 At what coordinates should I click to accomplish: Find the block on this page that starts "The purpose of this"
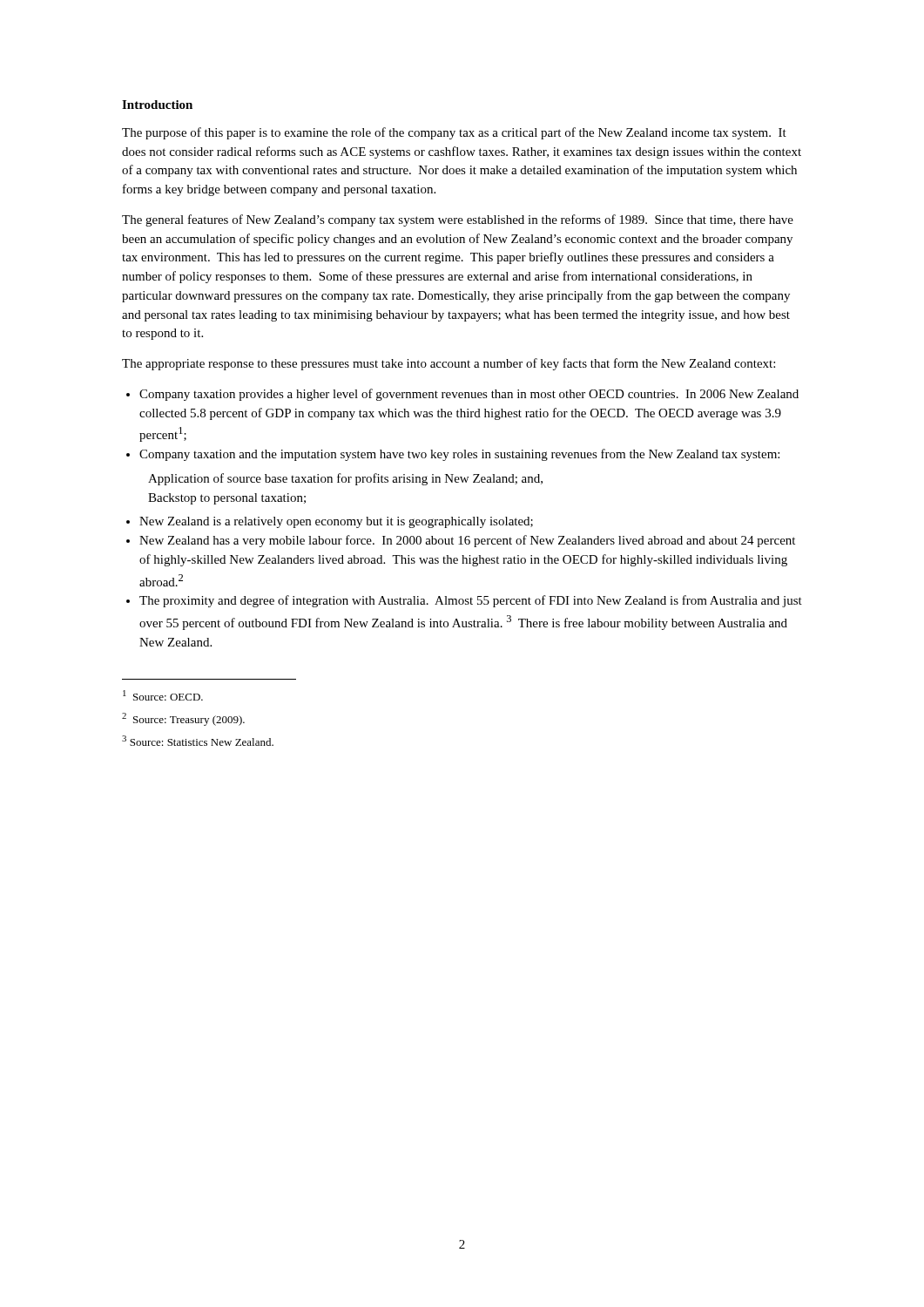coord(462,161)
